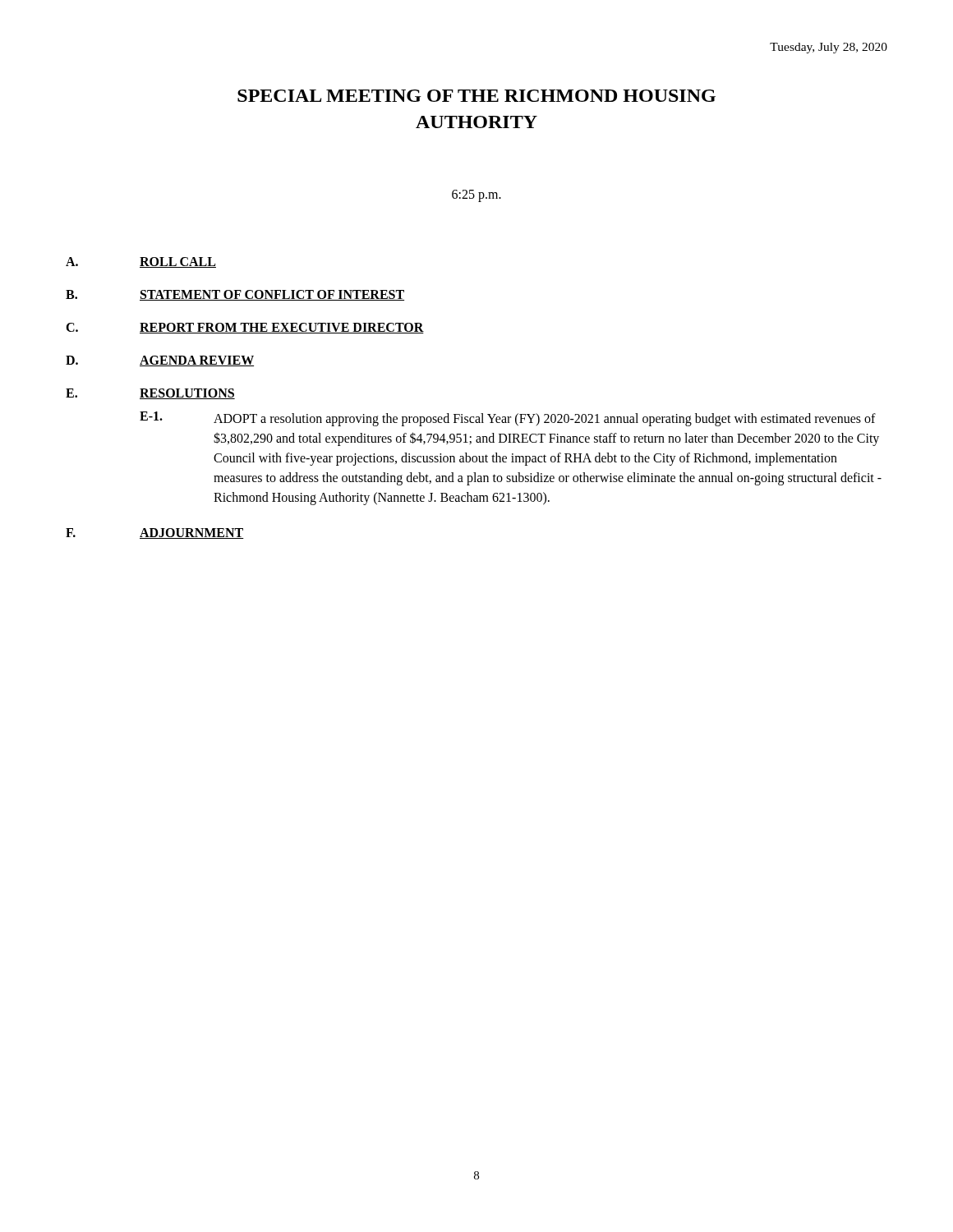Navigate to the text starting "A. ROLL CALL"

(141, 262)
